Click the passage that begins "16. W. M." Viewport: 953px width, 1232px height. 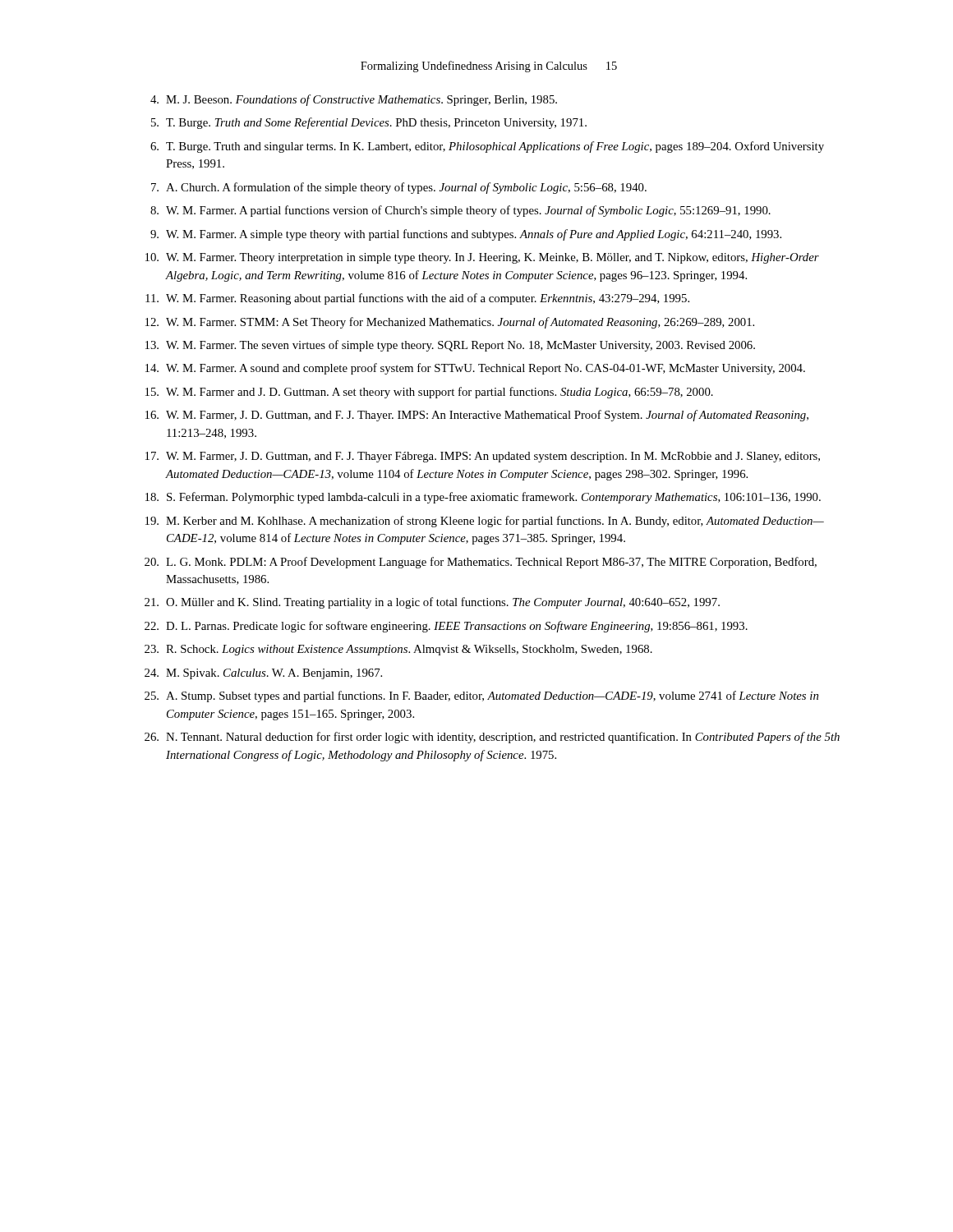click(x=489, y=424)
